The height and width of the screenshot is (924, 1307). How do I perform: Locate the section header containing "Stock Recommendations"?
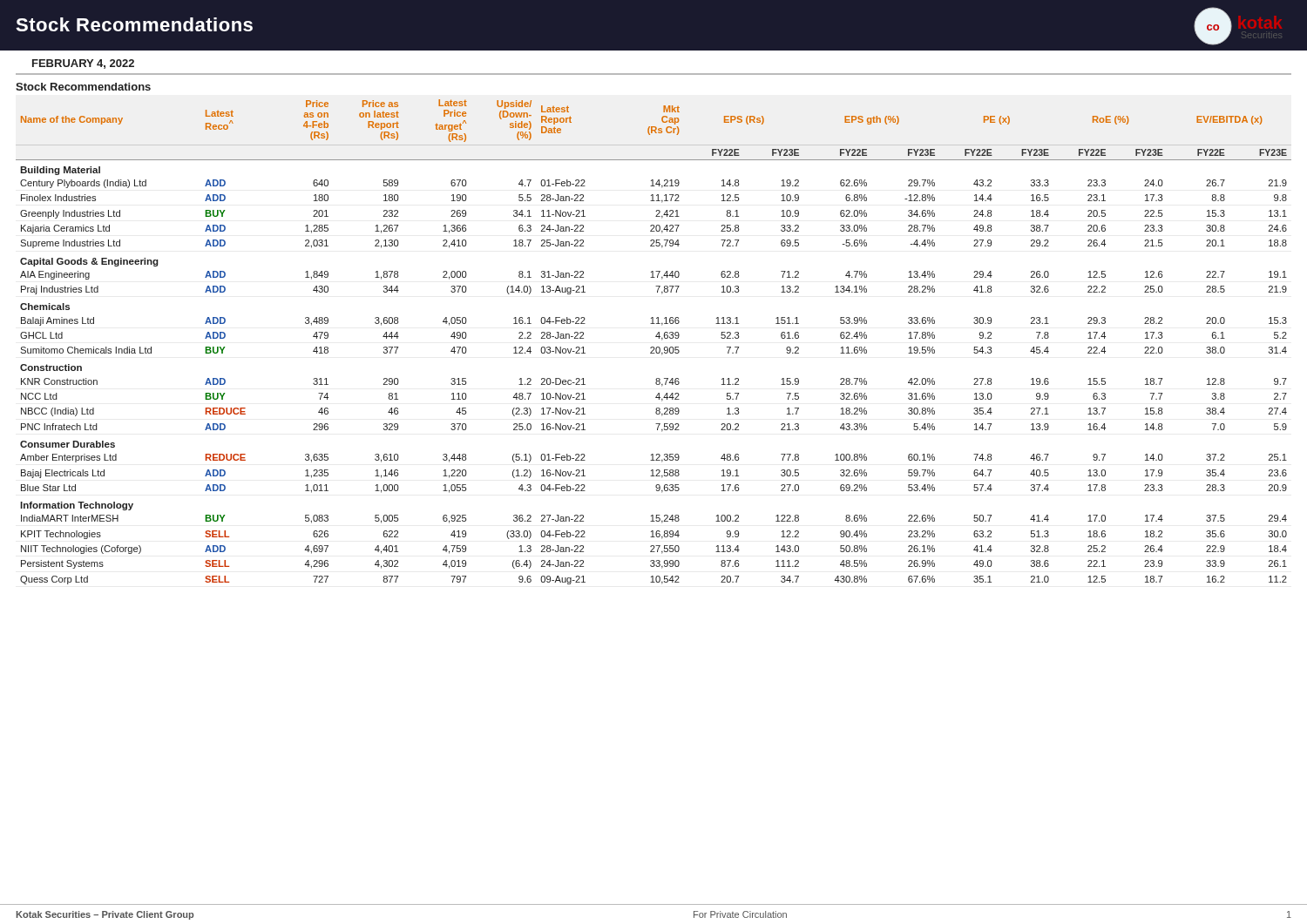click(x=83, y=87)
